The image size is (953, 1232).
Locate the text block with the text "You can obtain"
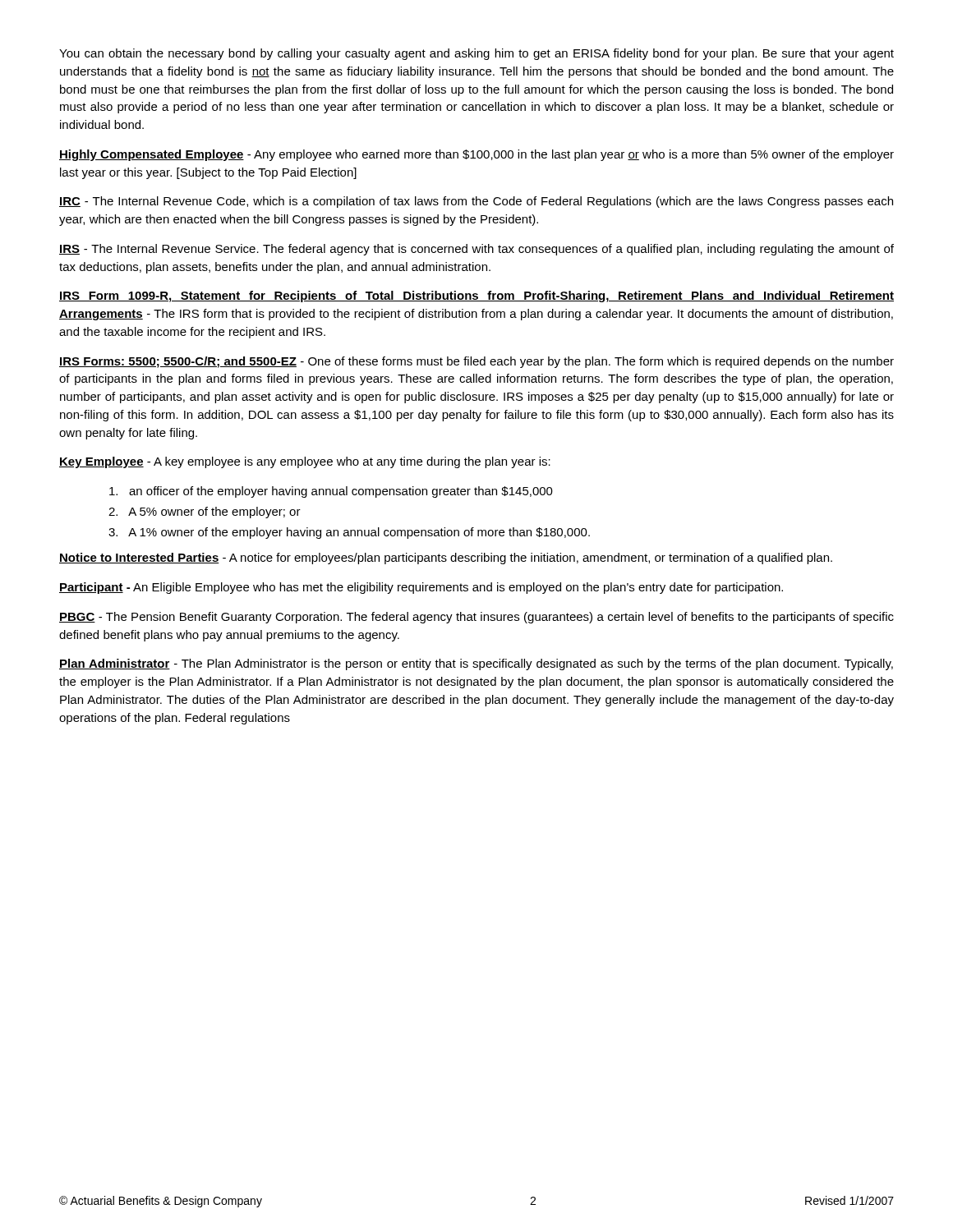coord(476,89)
